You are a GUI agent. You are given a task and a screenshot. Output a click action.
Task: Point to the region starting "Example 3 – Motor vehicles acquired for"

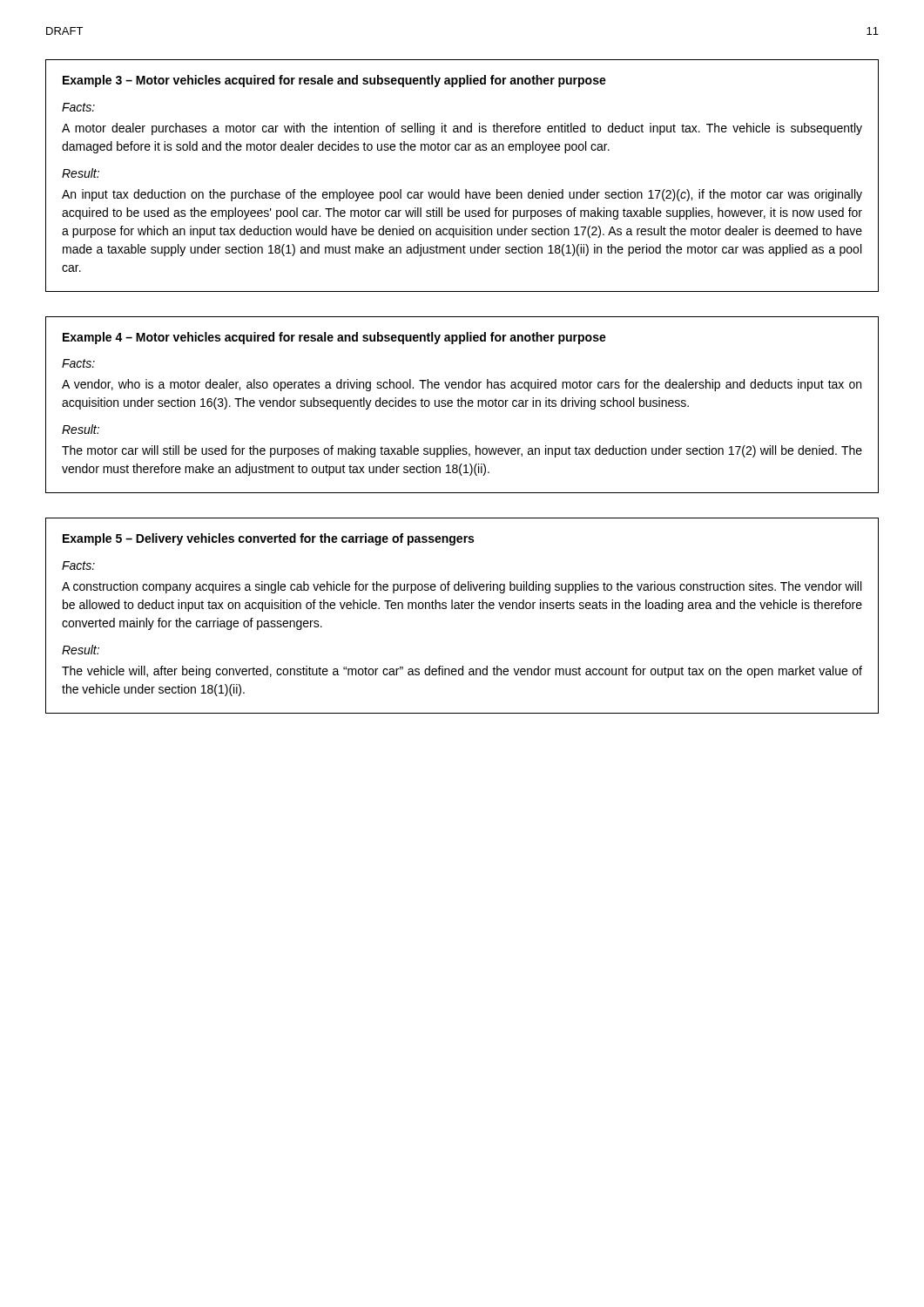pos(334,80)
